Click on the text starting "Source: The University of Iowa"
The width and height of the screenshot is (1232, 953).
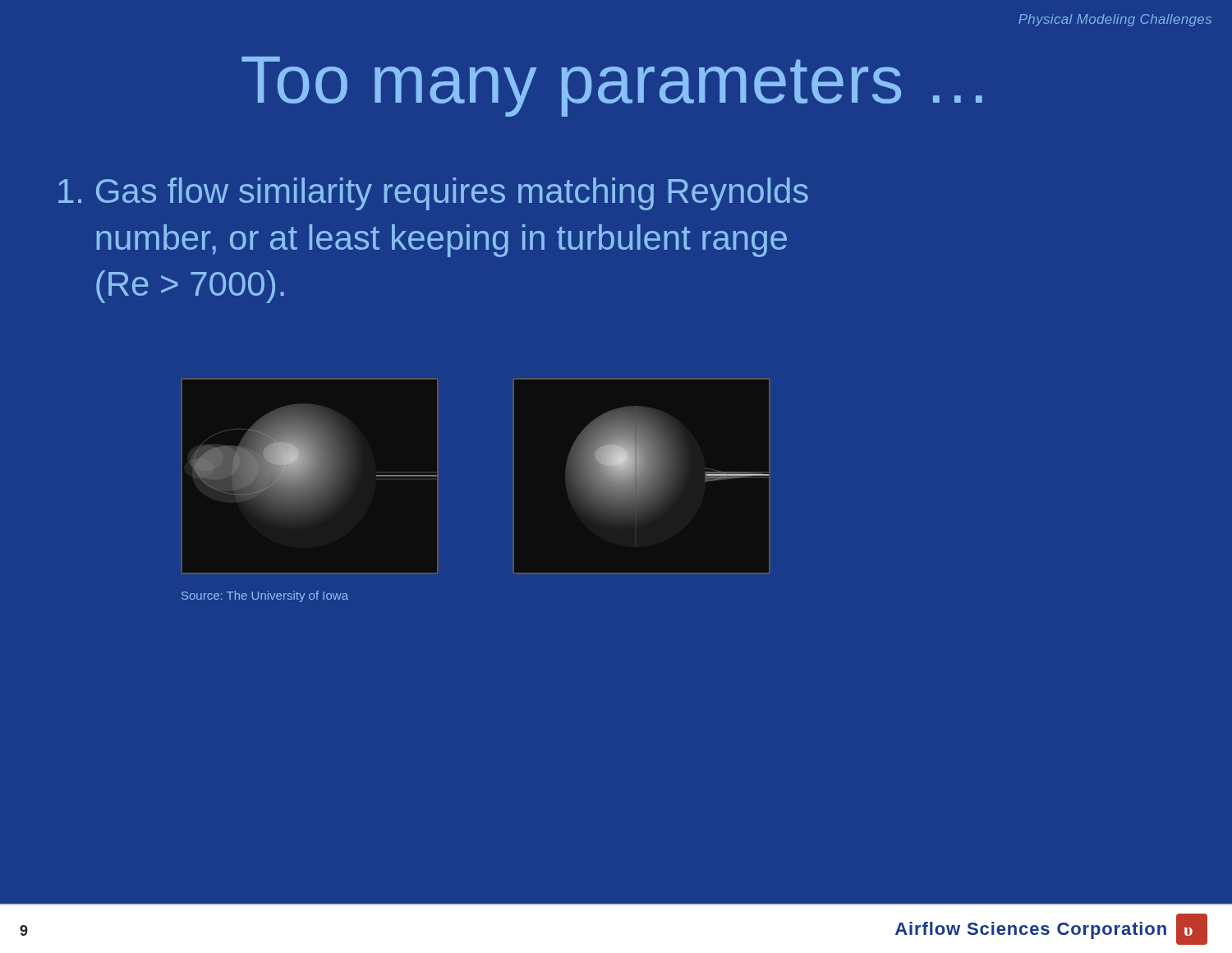[265, 595]
